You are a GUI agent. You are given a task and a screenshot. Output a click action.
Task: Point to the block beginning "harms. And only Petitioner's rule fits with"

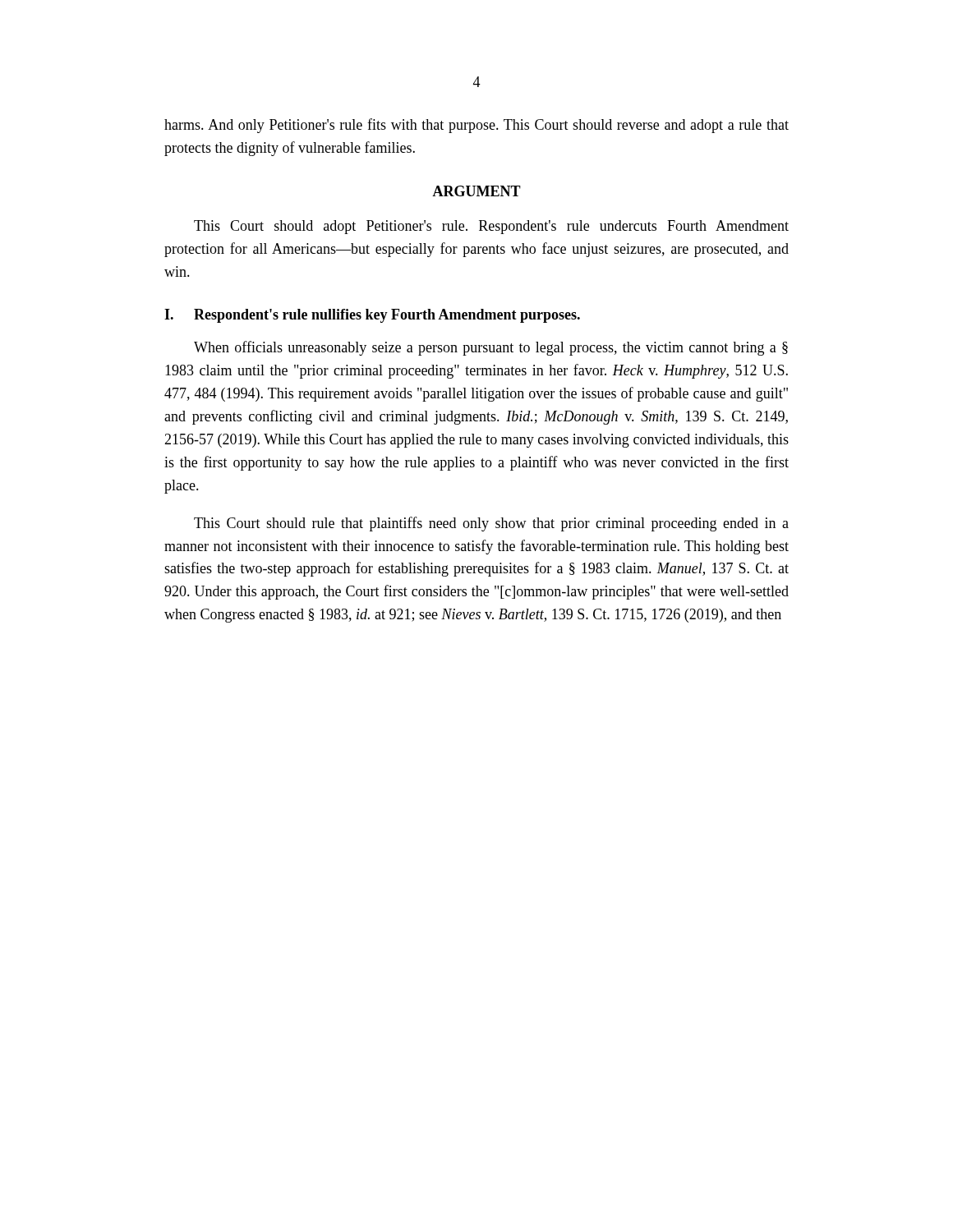point(476,136)
